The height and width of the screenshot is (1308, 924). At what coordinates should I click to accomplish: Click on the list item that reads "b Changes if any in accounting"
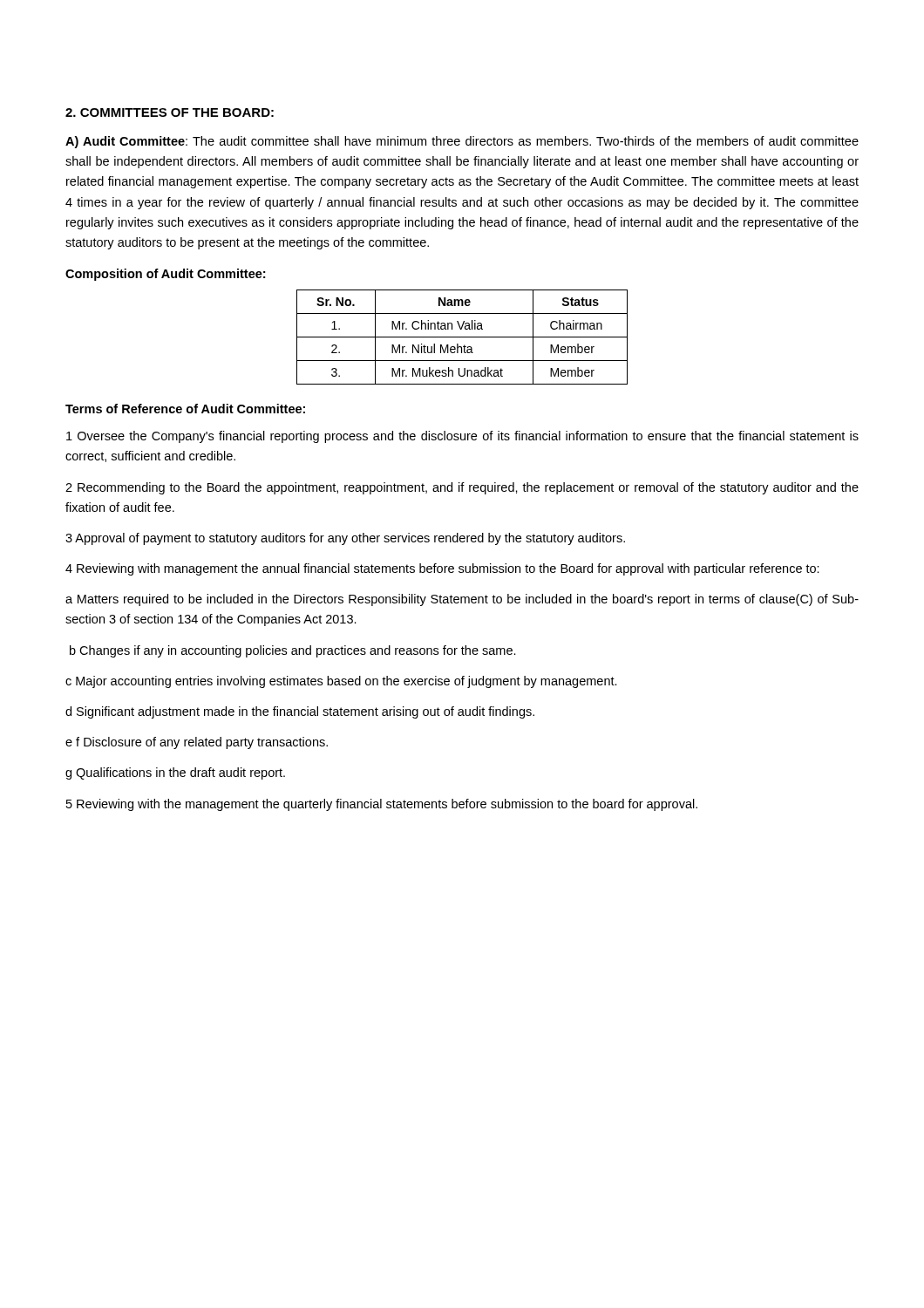[291, 650]
